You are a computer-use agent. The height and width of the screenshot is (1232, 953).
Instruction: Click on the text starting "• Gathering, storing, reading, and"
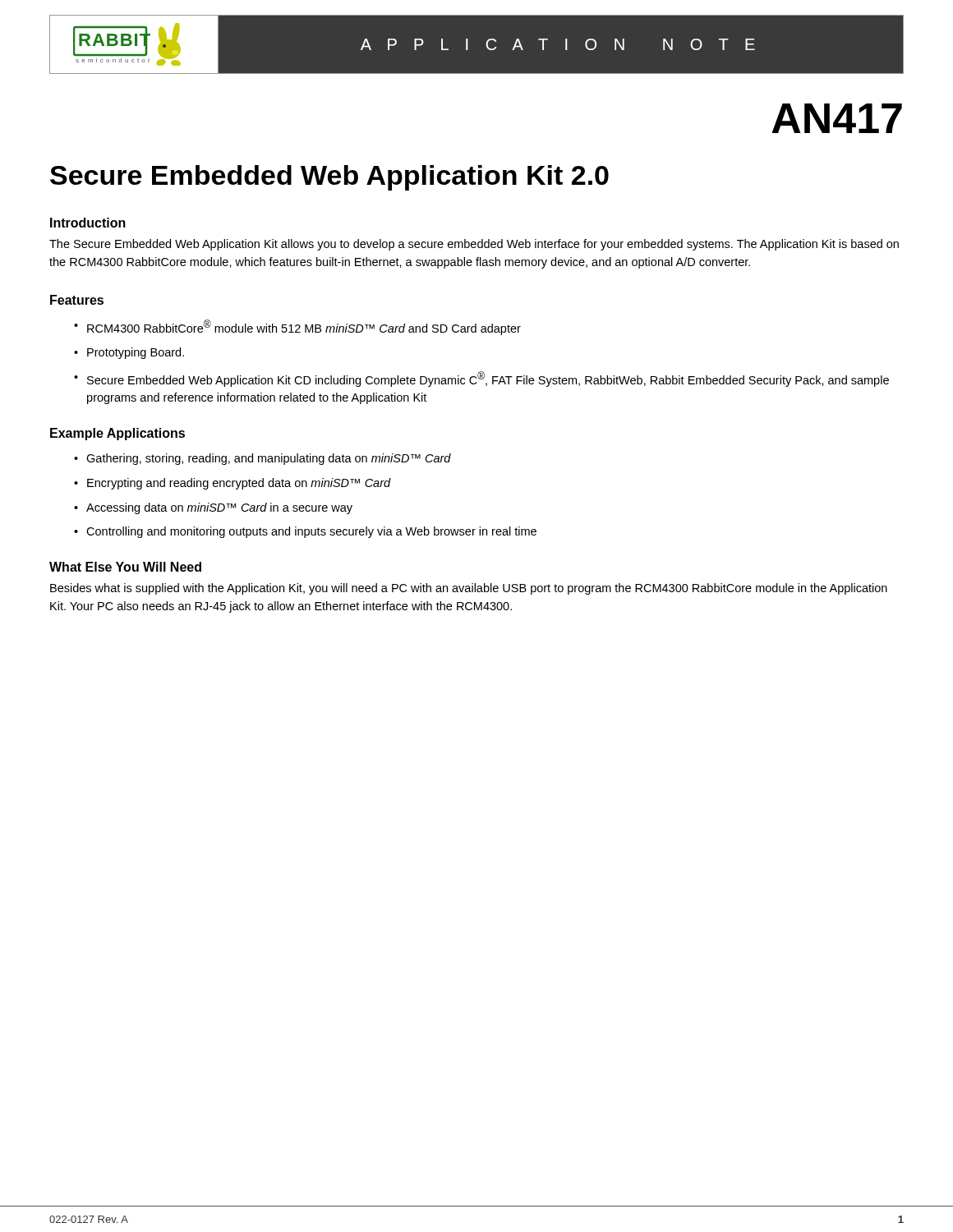tap(262, 459)
